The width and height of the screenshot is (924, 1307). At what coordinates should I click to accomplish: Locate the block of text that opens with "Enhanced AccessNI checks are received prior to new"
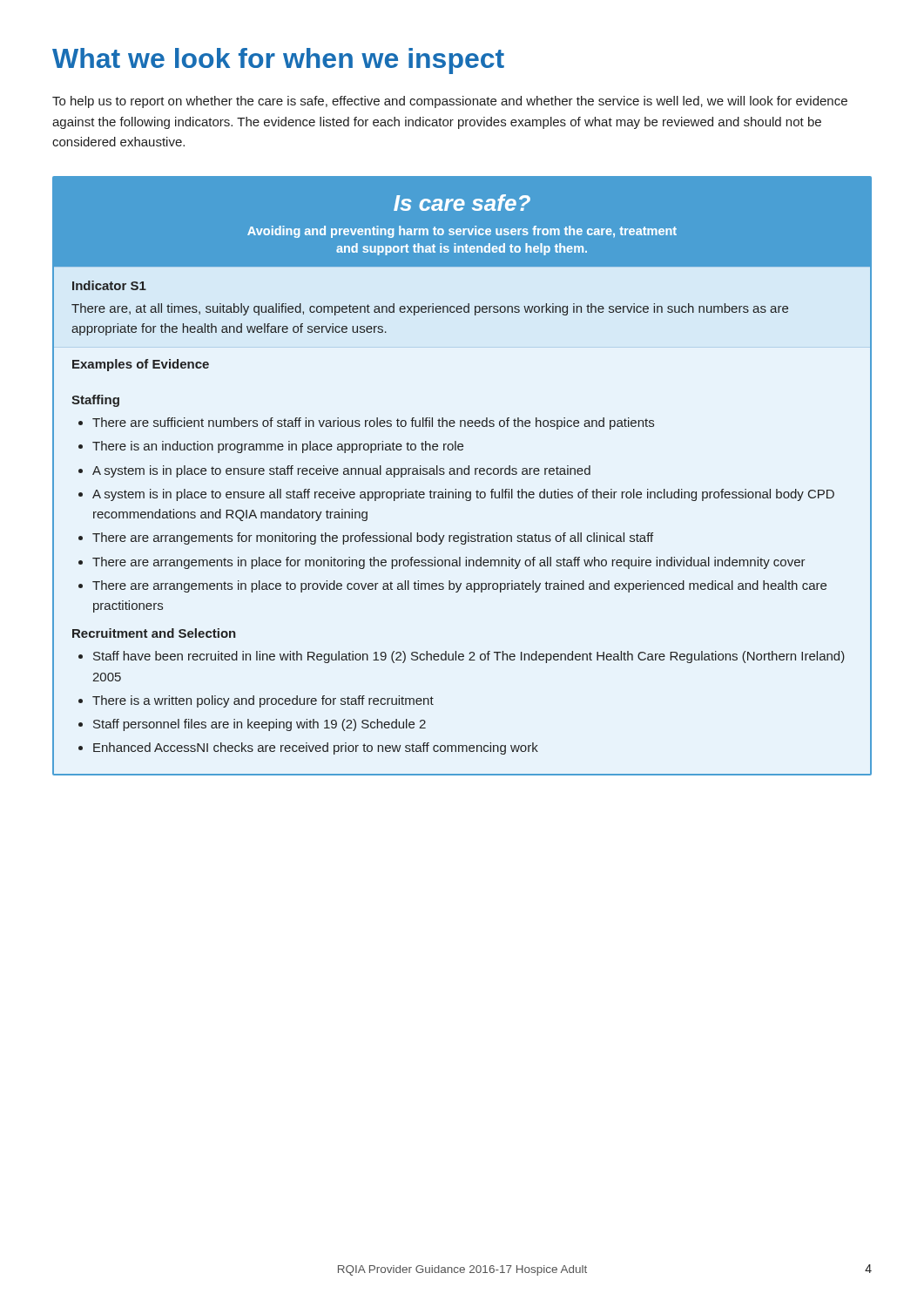click(x=315, y=748)
